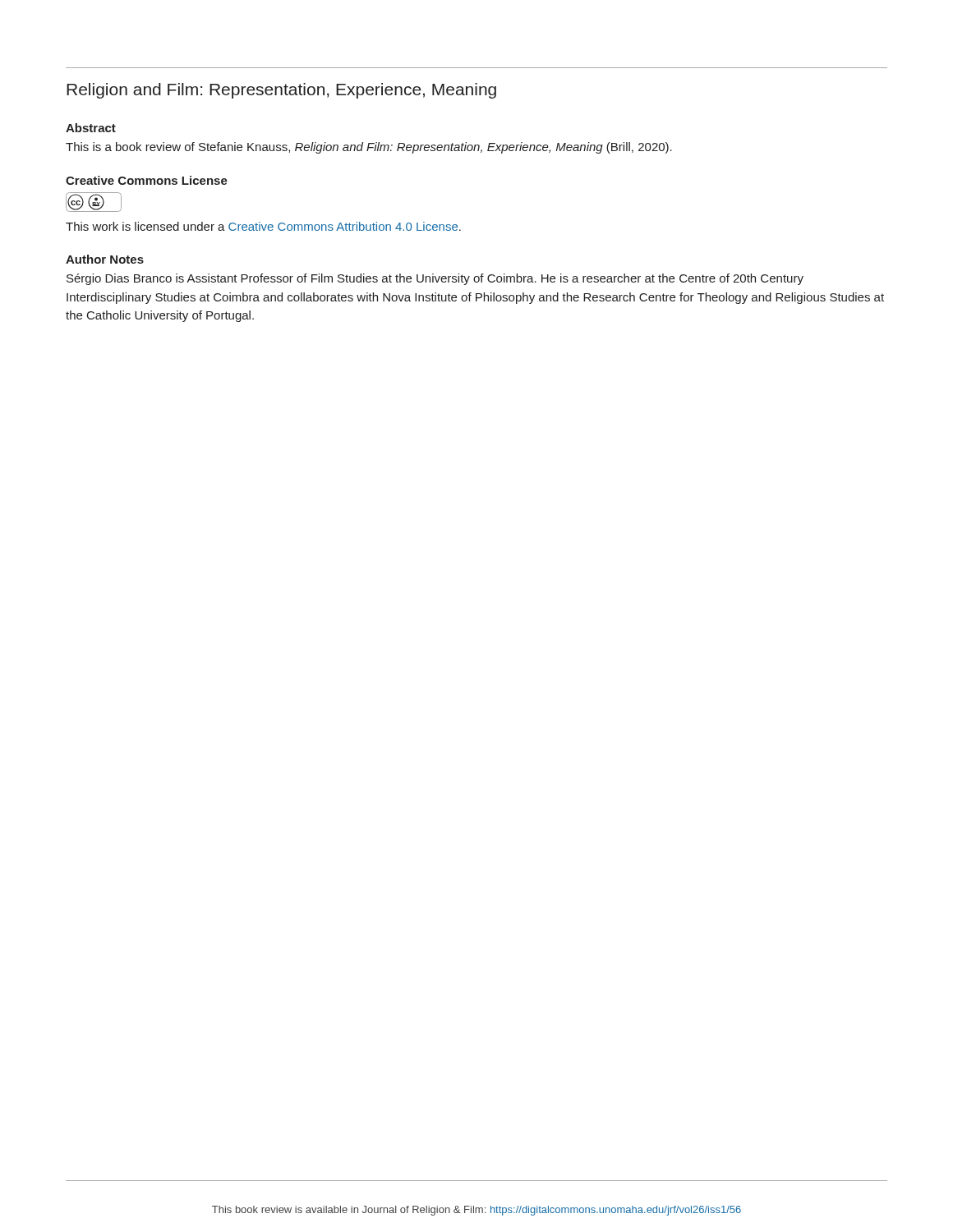Locate the block starting "This is a book review of"
The height and width of the screenshot is (1232, 953).
pyautogui.click(x=369, y=147)
